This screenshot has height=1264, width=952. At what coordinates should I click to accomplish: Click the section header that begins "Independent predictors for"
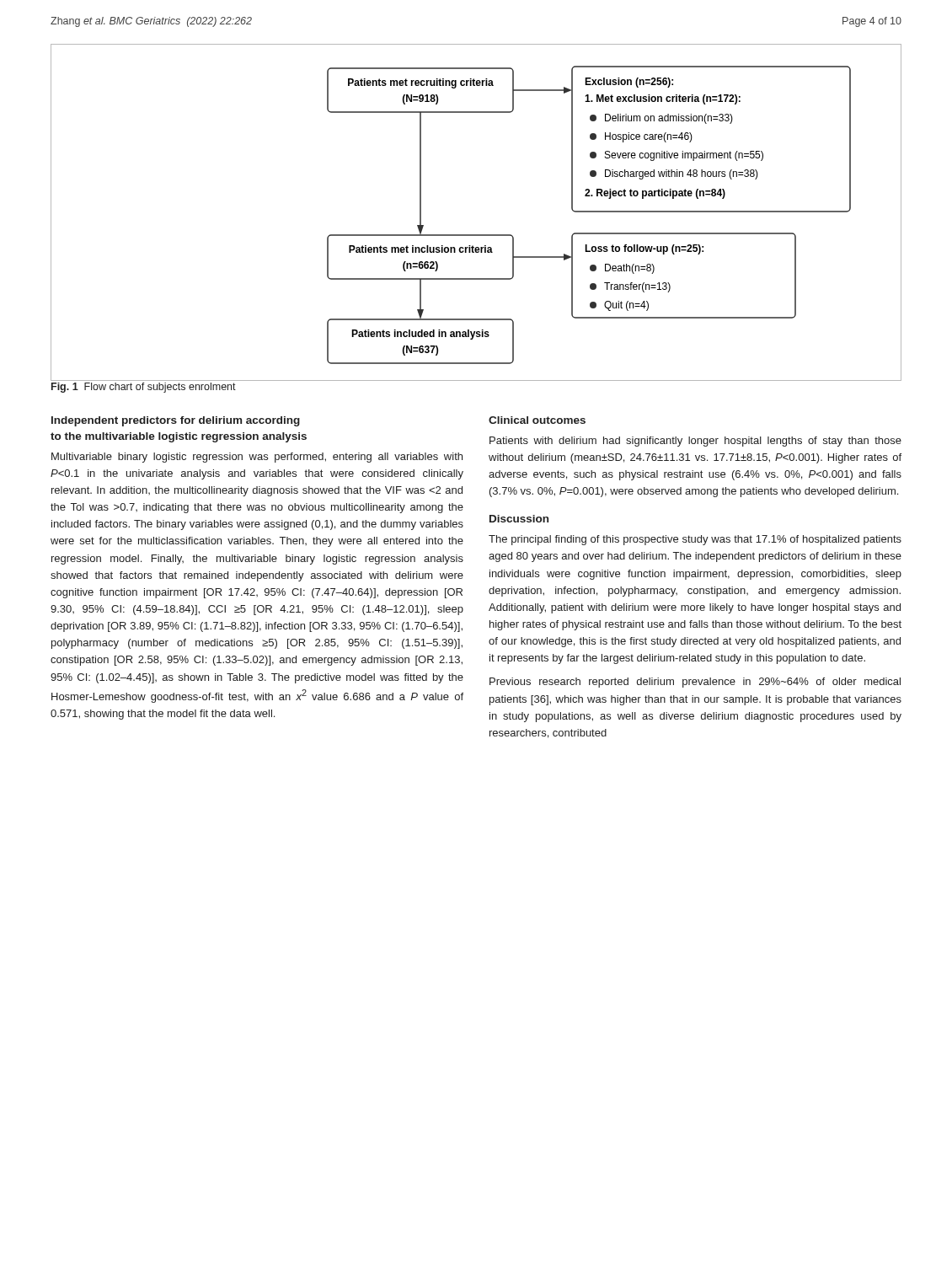[x=179, y=428]
